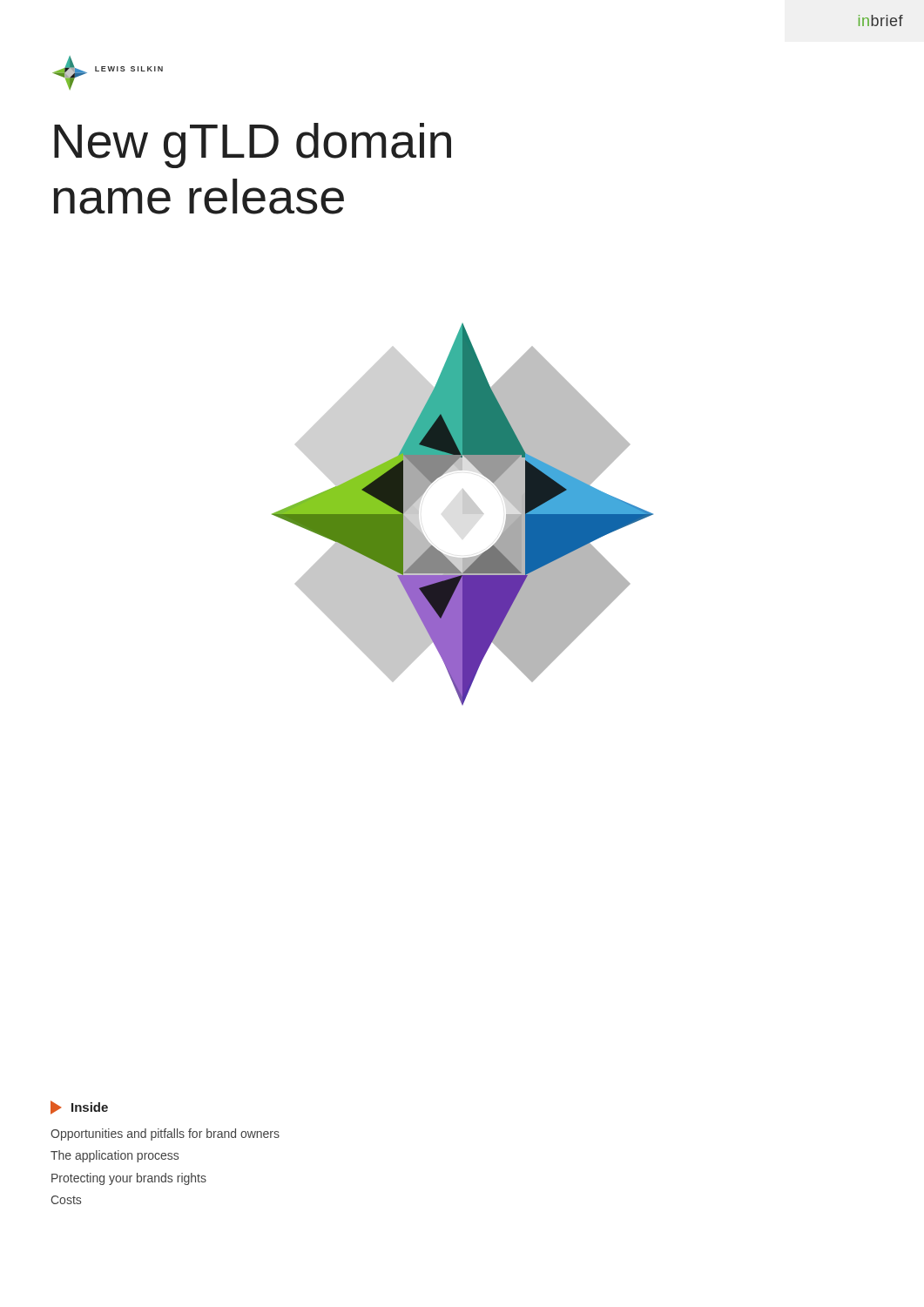
Task: Find the title that reads "New gTLD domainname release"
Action: click(252, 169)
